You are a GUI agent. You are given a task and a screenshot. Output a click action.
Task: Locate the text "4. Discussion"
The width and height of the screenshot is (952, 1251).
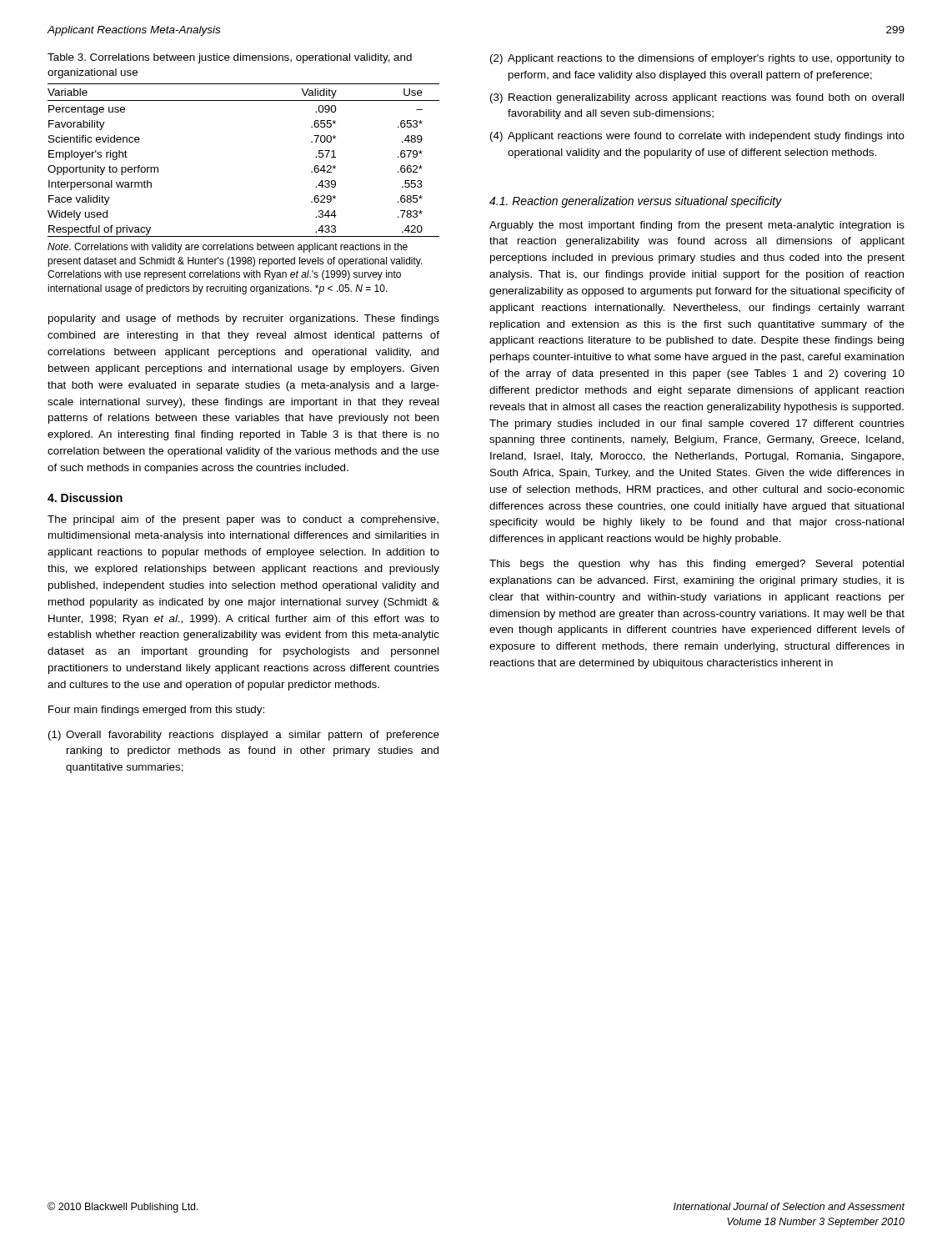coord(85,498)
